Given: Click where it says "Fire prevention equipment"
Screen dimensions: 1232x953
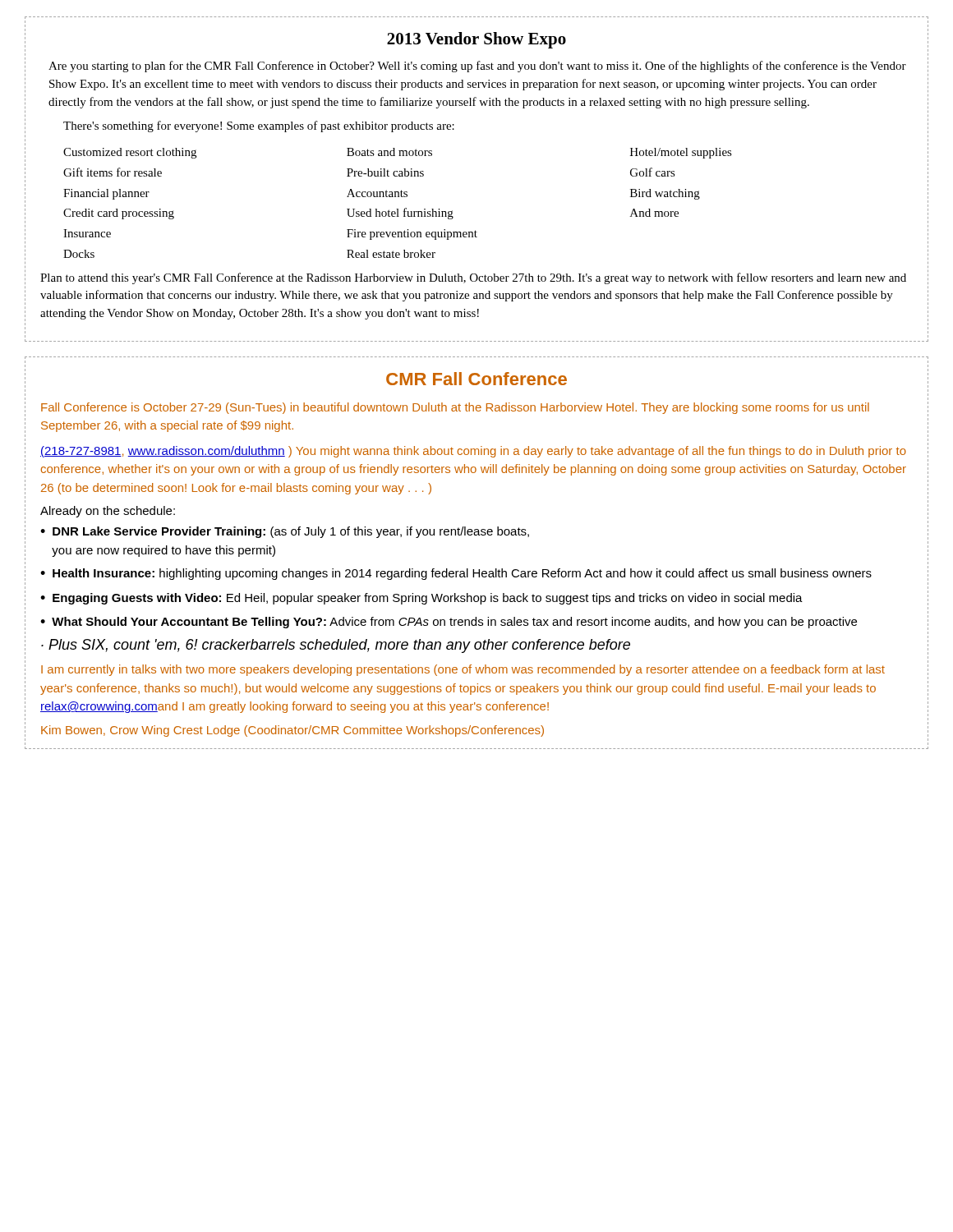Looking at the screenshot, I should pos(412,233).
